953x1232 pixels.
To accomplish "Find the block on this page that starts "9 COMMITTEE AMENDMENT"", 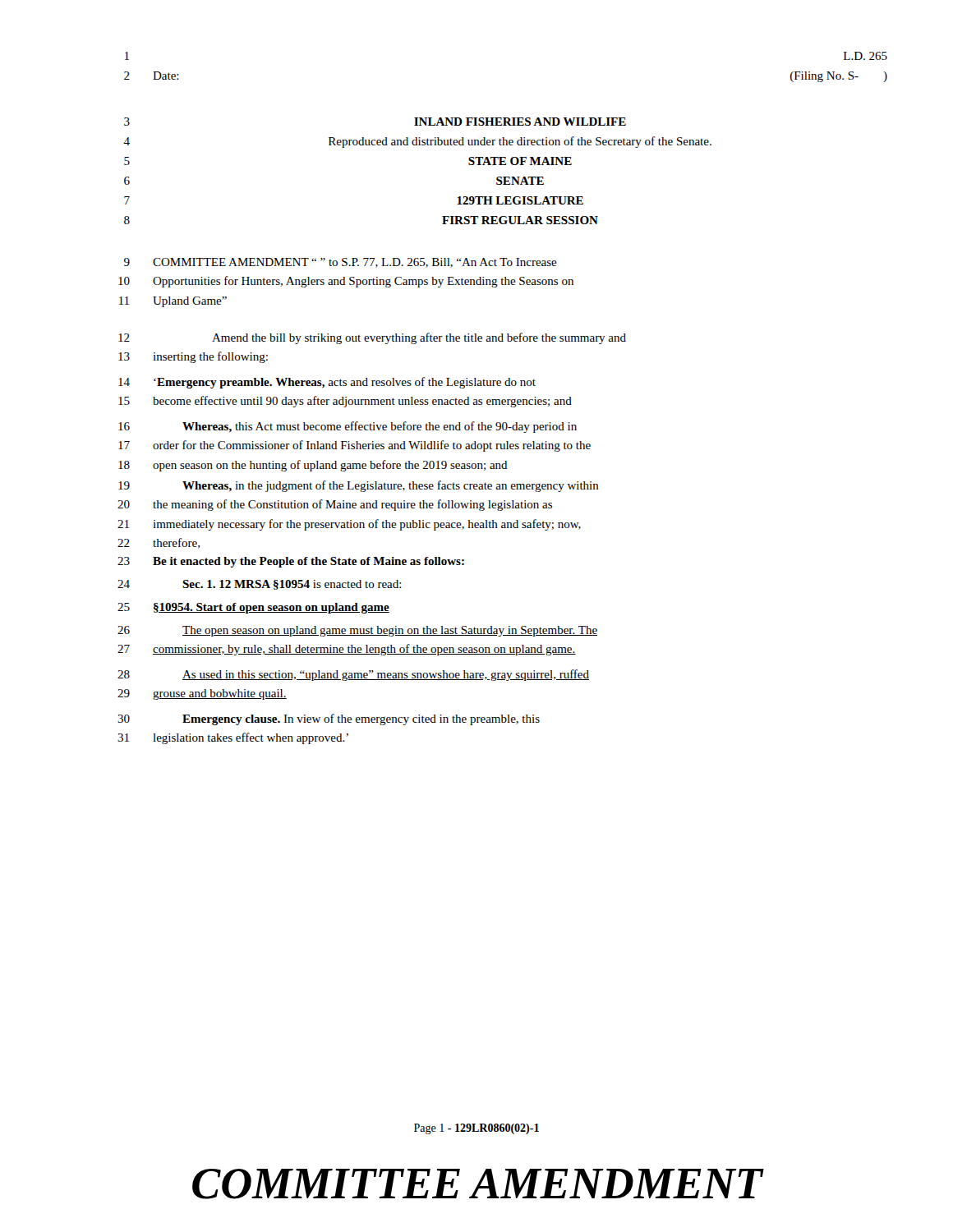I will (493, 282).
